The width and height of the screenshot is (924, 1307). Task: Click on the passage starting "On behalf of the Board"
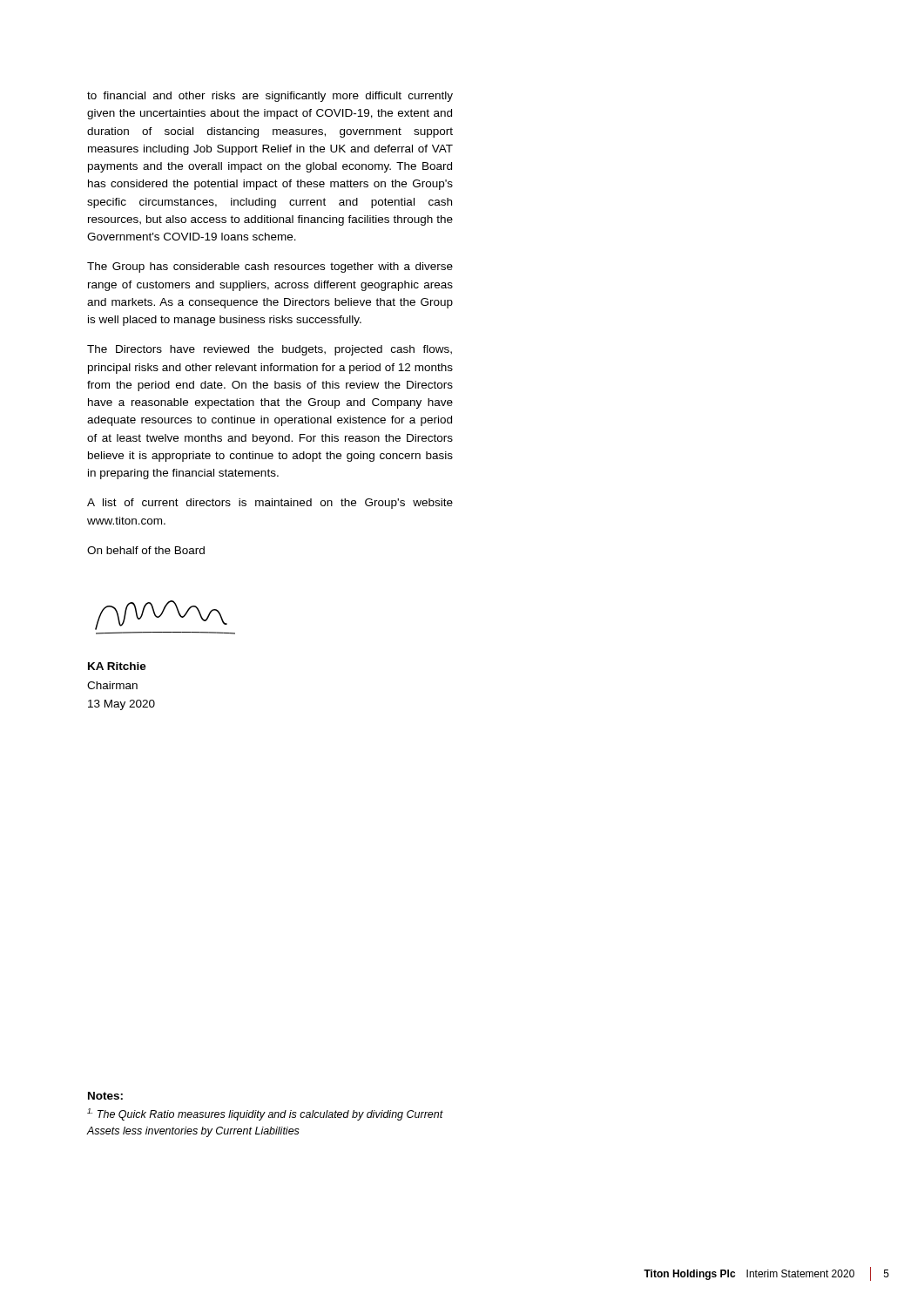pyautogui.click(x=146, y=550)
